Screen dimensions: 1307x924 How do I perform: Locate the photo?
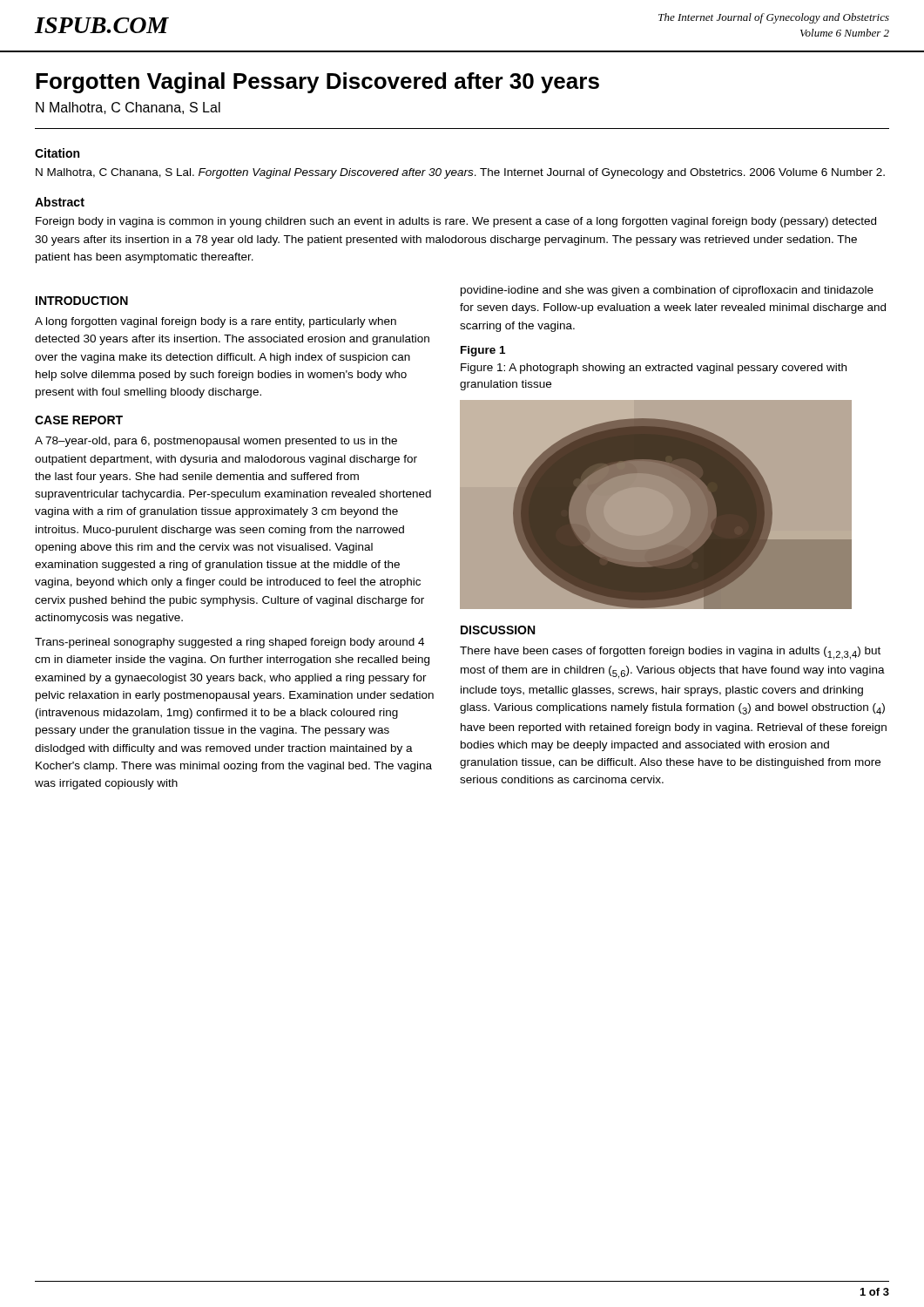click(x=656, y=504)
